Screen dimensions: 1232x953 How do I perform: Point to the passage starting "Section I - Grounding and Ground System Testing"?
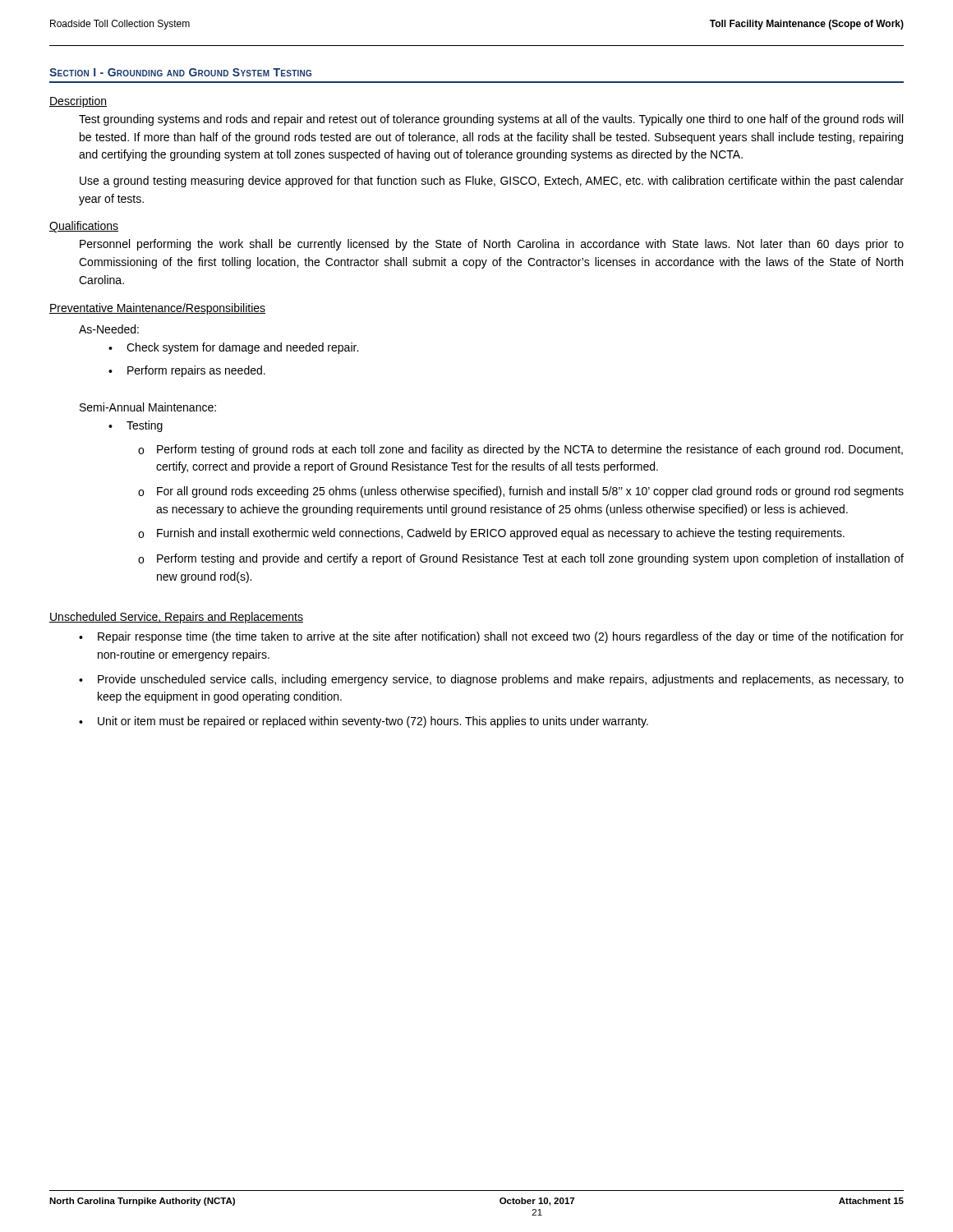181,72
